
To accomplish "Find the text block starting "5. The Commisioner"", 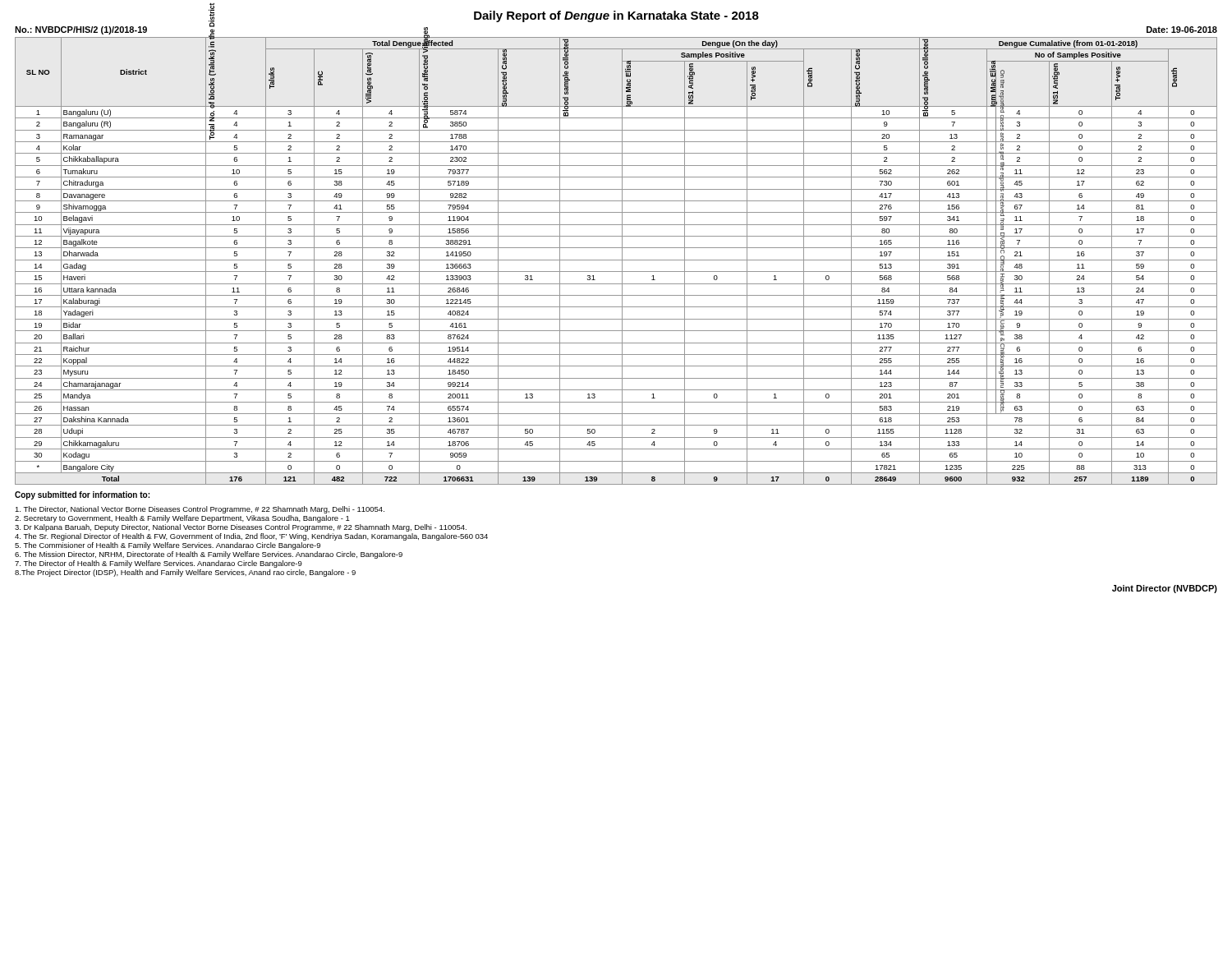I will [168, 545].
